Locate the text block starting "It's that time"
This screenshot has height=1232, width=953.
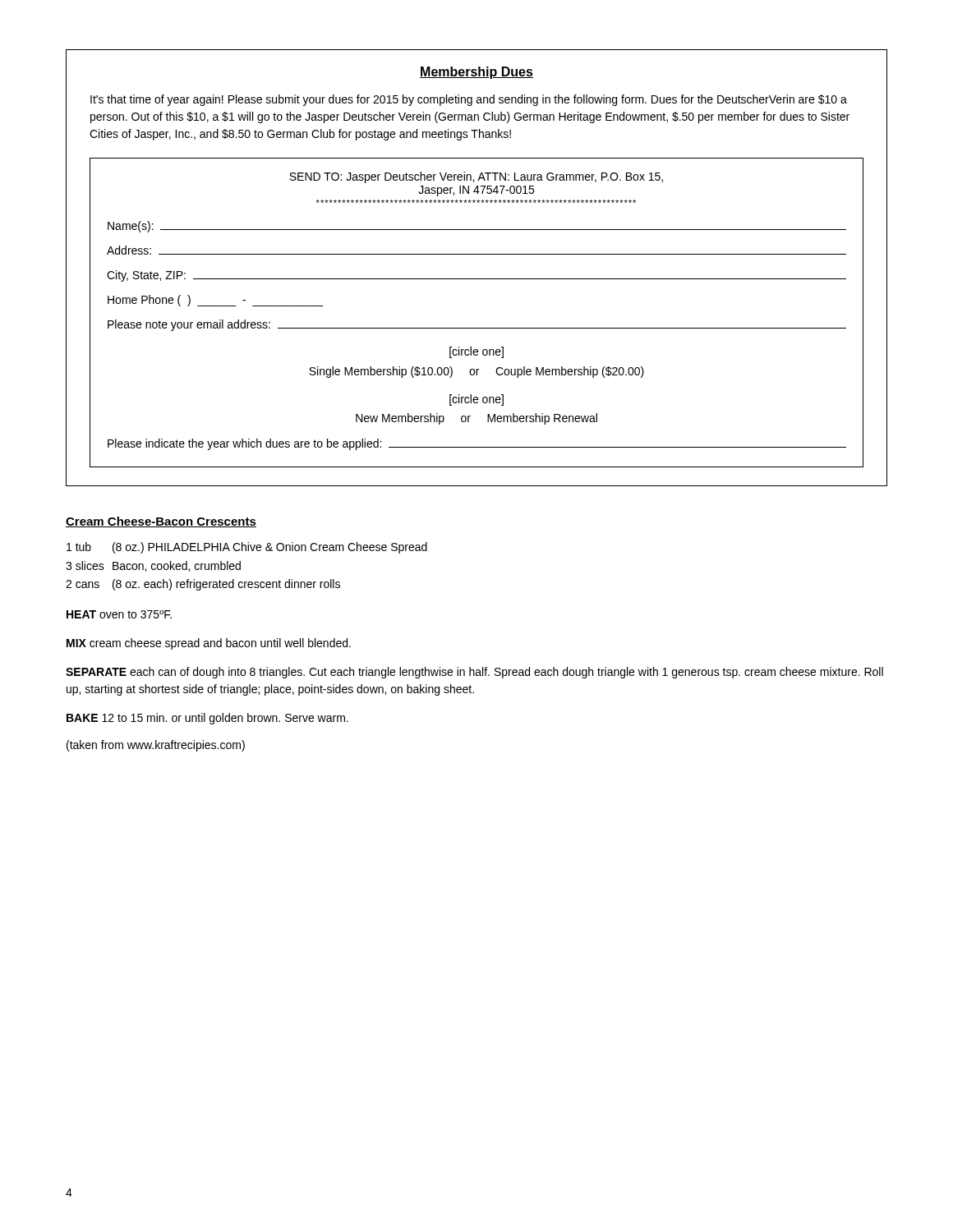click(x=470, y=117)
